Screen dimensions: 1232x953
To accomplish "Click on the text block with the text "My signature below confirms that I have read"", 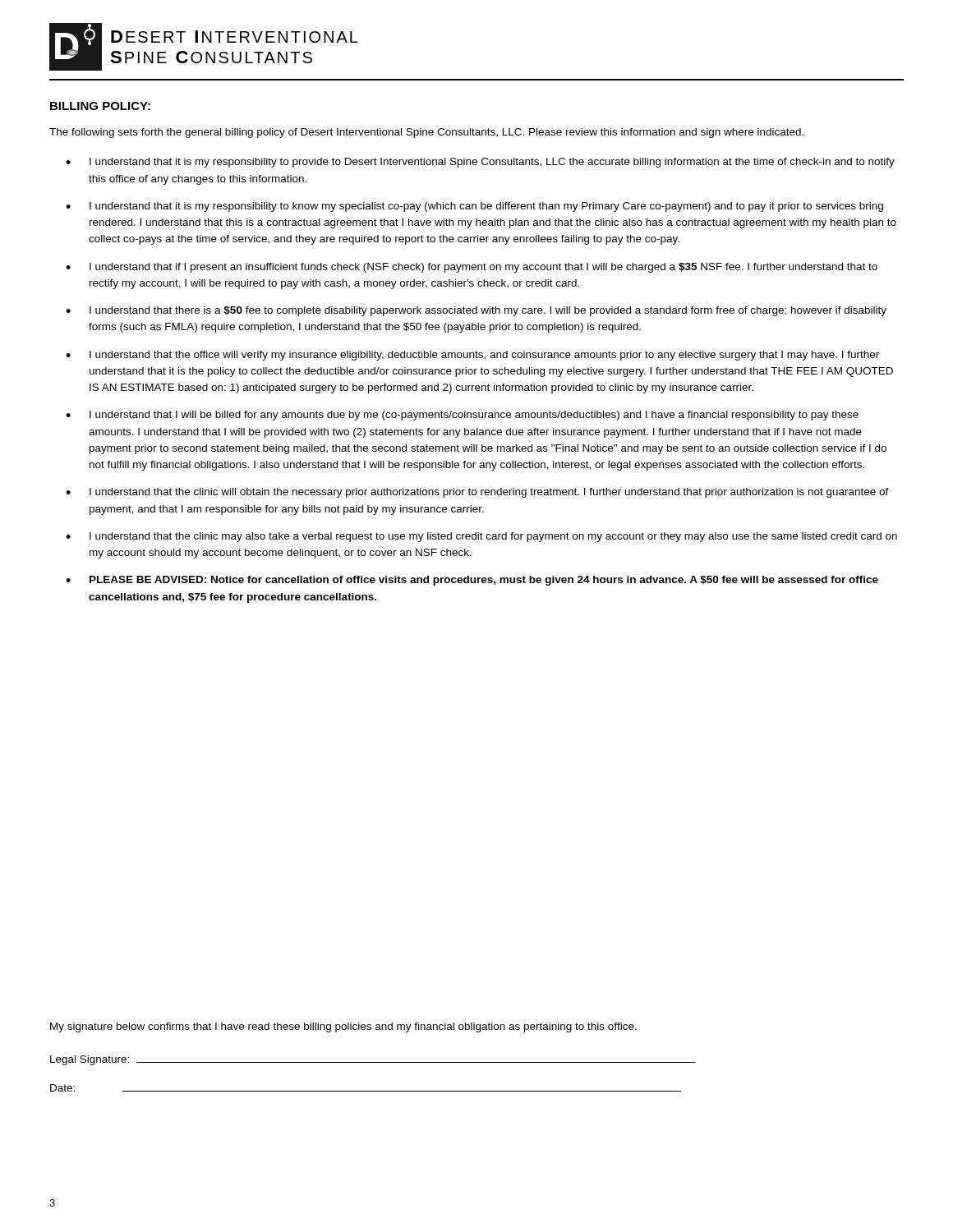I will click(x=343, y=1026).
